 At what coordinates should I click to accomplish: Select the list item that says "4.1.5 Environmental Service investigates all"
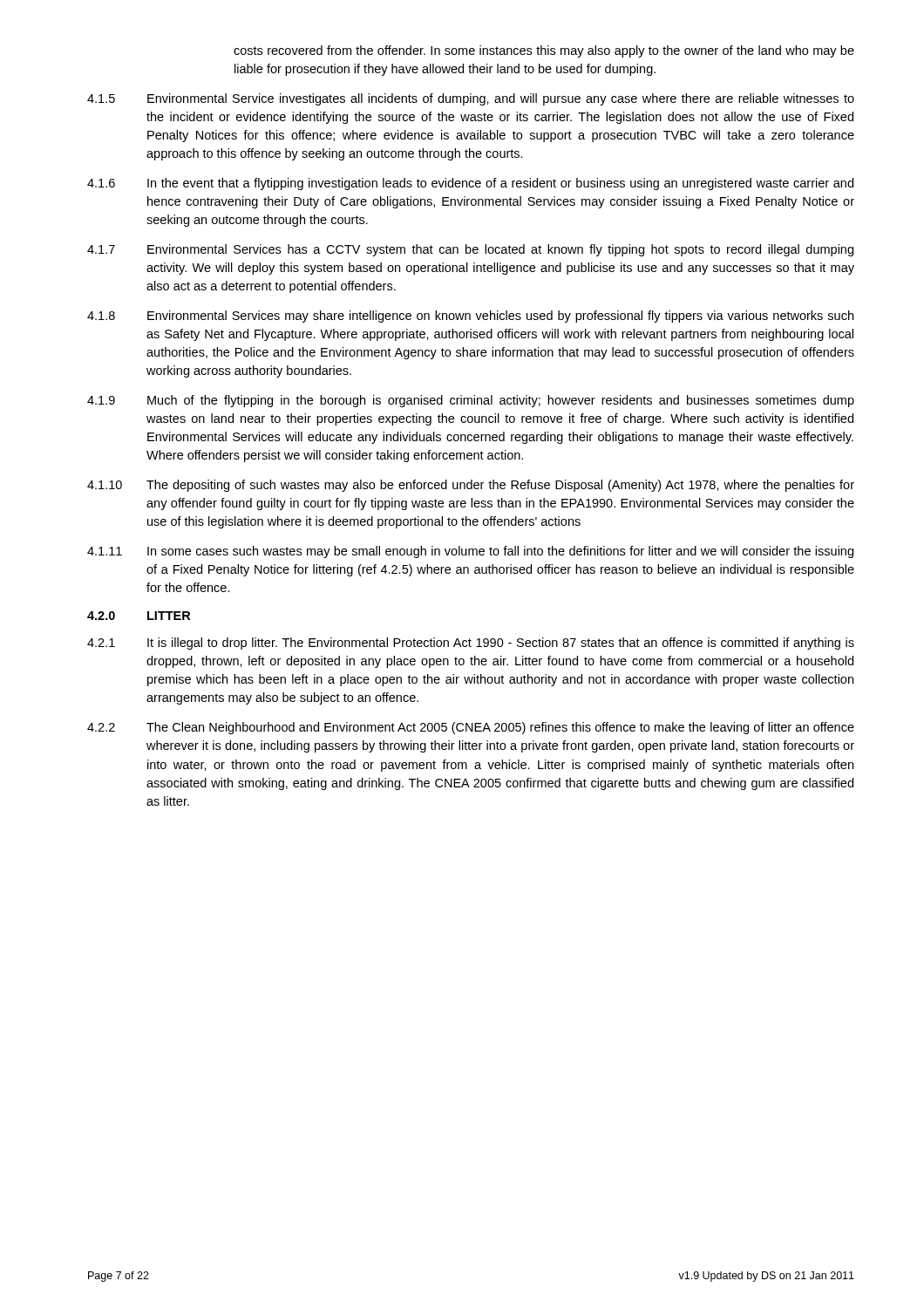(471, 126)
